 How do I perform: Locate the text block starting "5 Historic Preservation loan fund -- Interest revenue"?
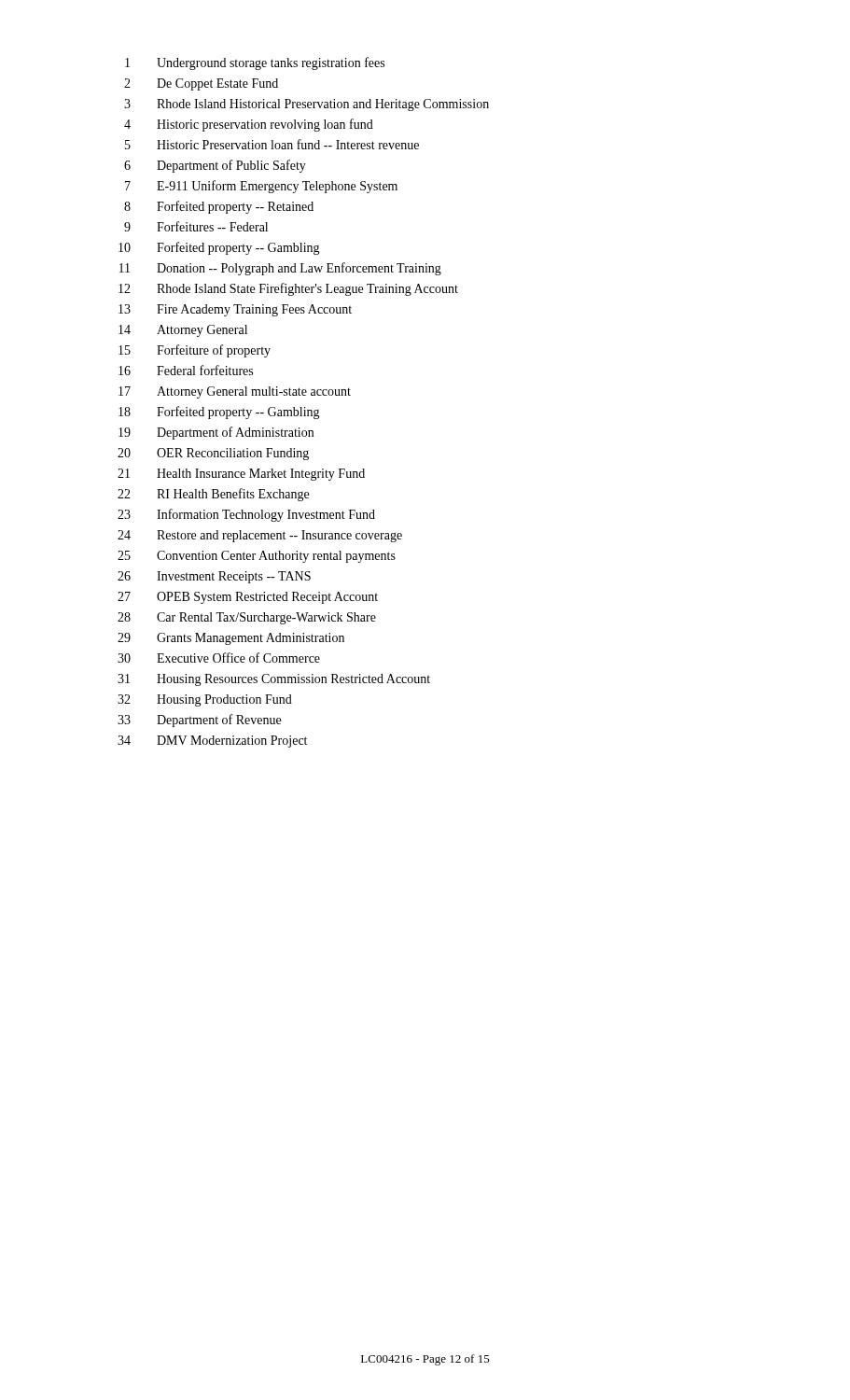pos(247,146)
